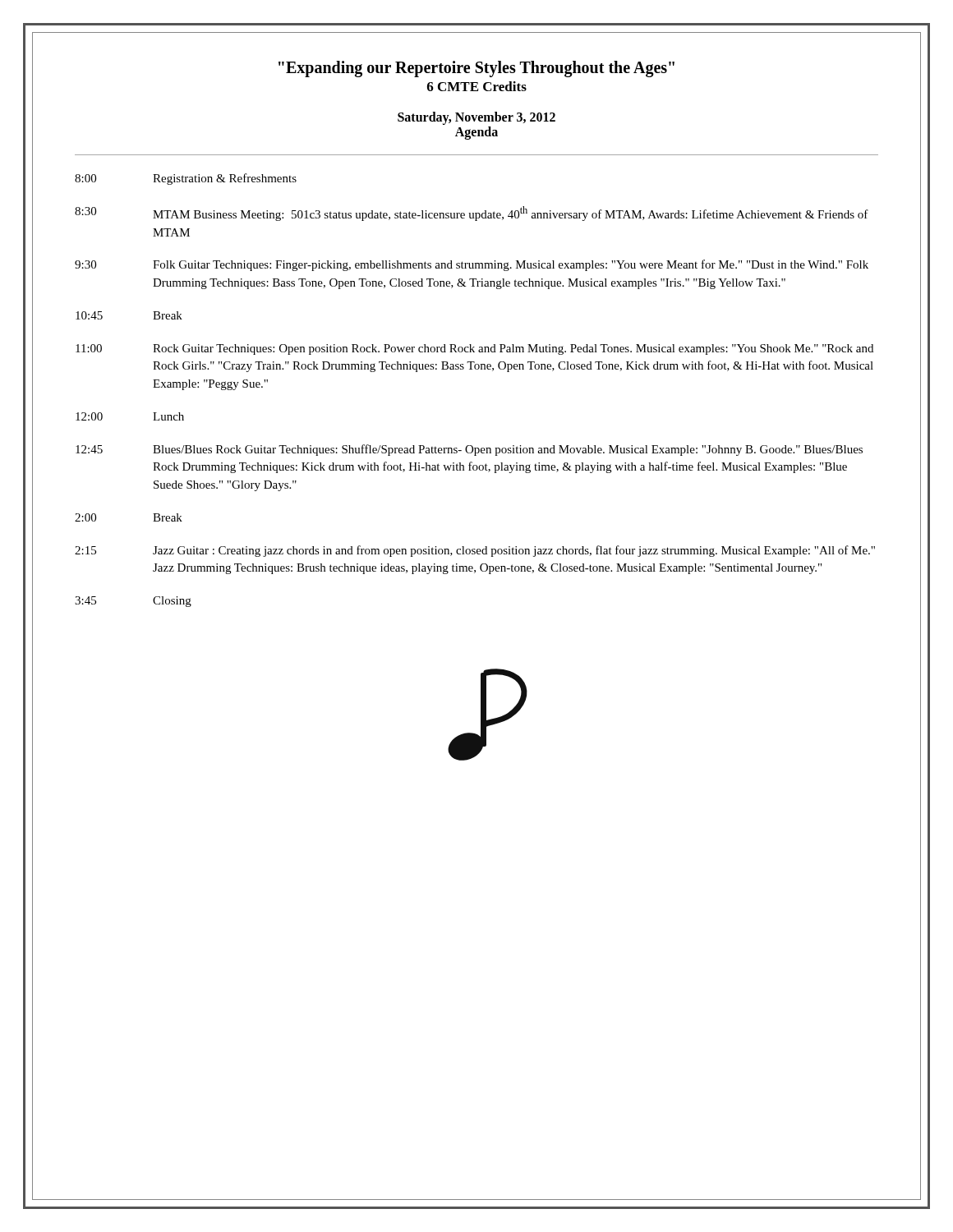Locate the region starting "8:00 Registration & Refreshments"
953x1232 pixels.
[186, 179]
